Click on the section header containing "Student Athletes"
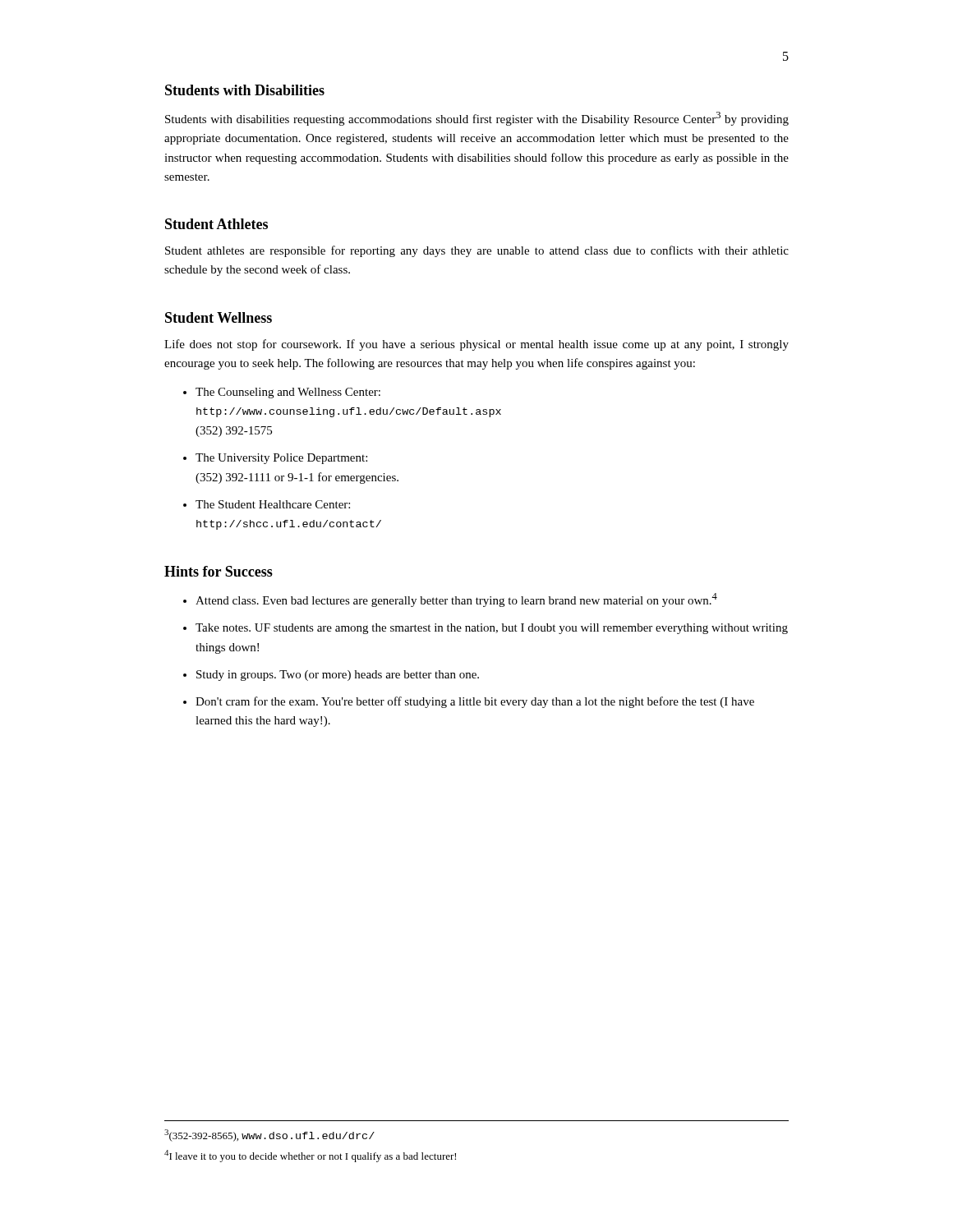 [x=216, y=224]
